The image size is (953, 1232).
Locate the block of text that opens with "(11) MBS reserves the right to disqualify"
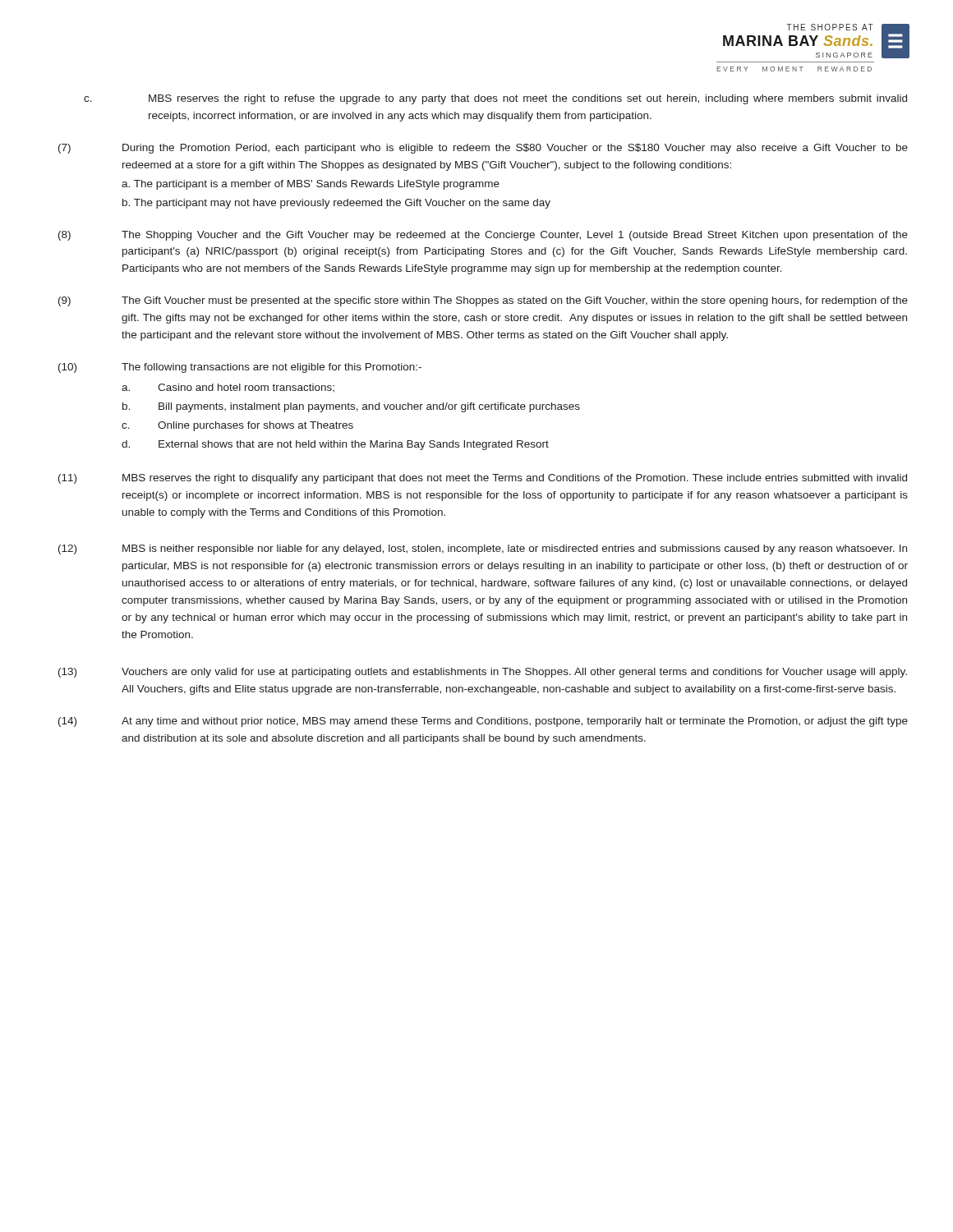483,495
